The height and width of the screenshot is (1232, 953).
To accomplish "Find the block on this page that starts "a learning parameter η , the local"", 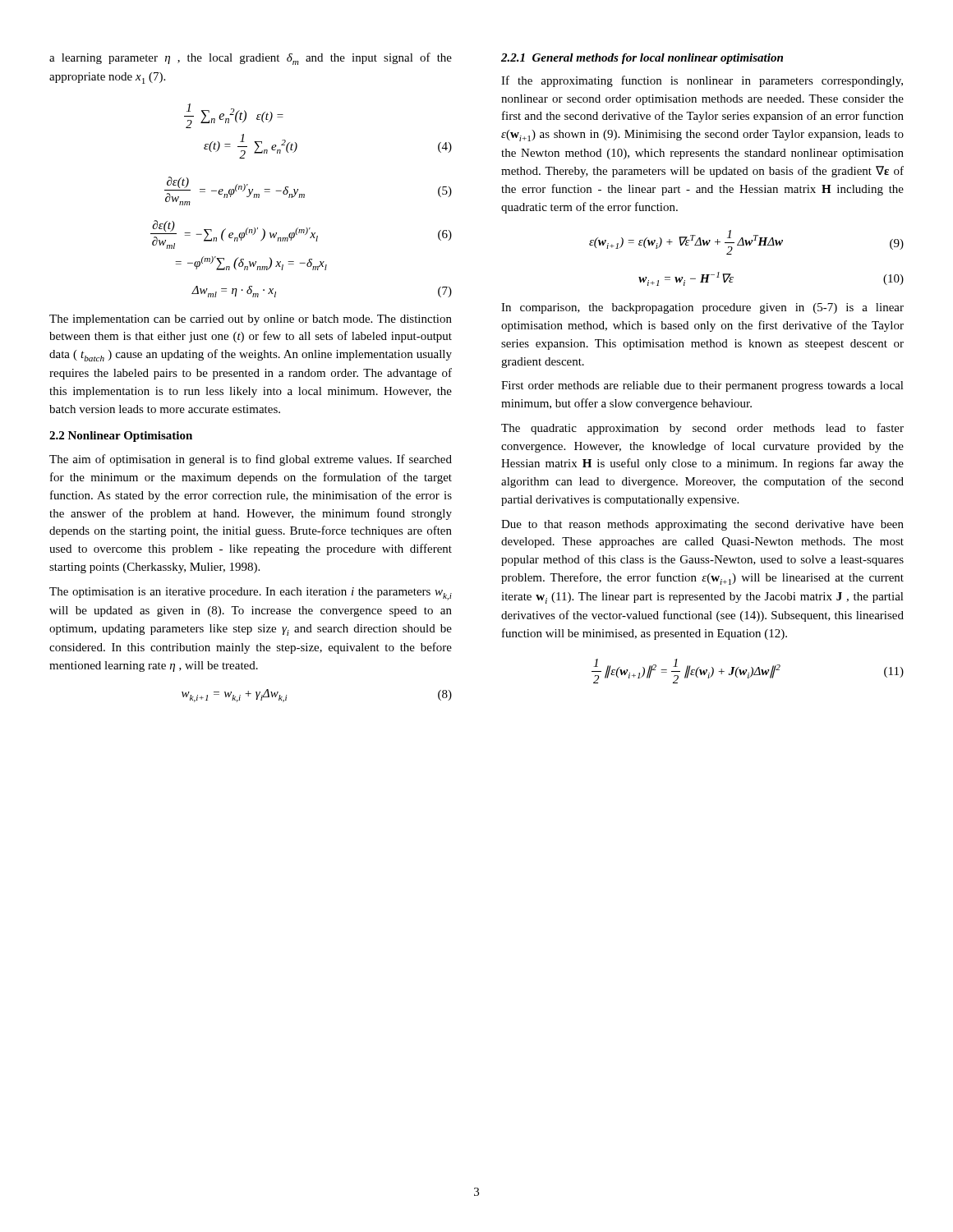I will [251, 68].
